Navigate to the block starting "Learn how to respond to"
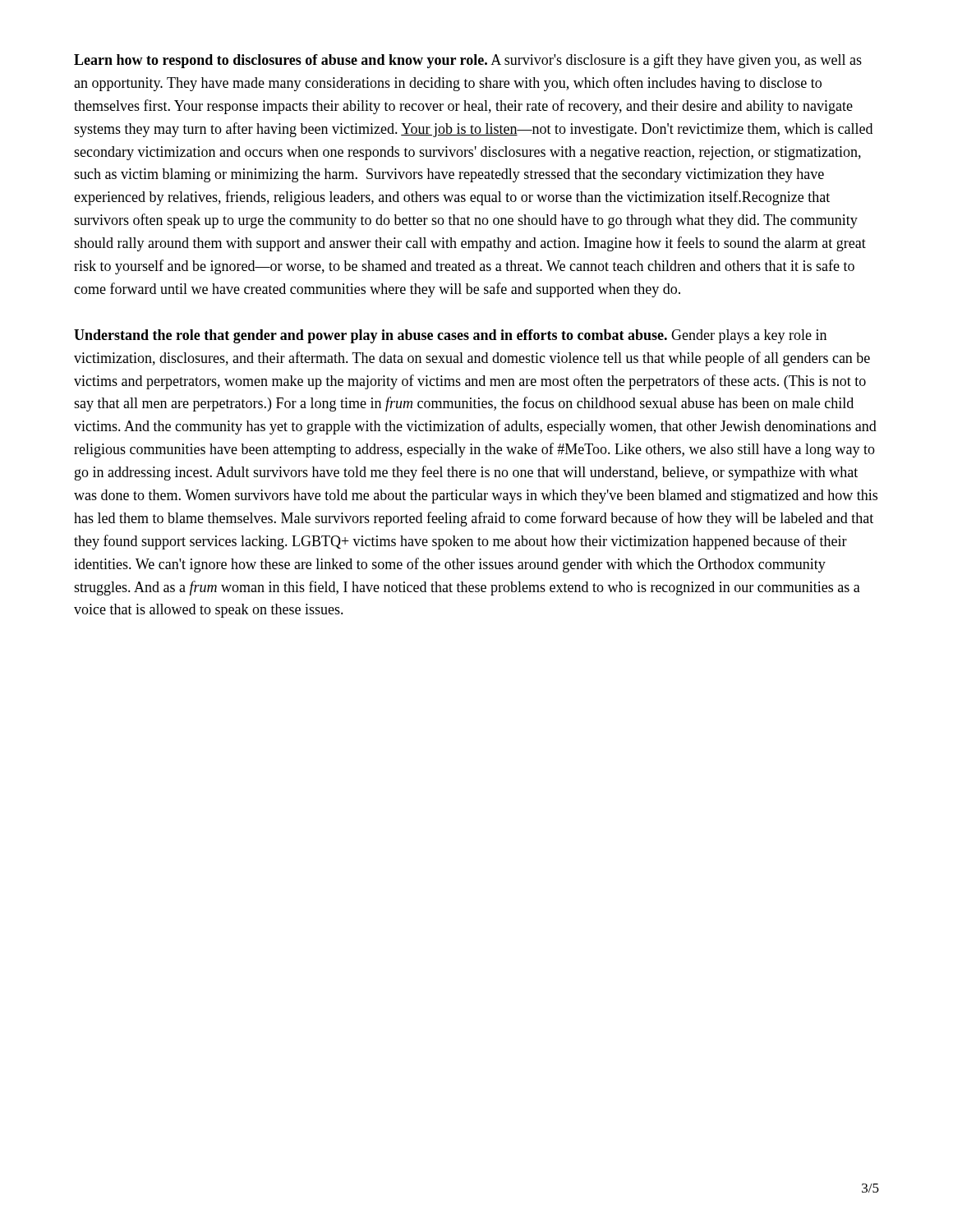953x1232 pixels. pyautogui.click(x=473, y=175)
